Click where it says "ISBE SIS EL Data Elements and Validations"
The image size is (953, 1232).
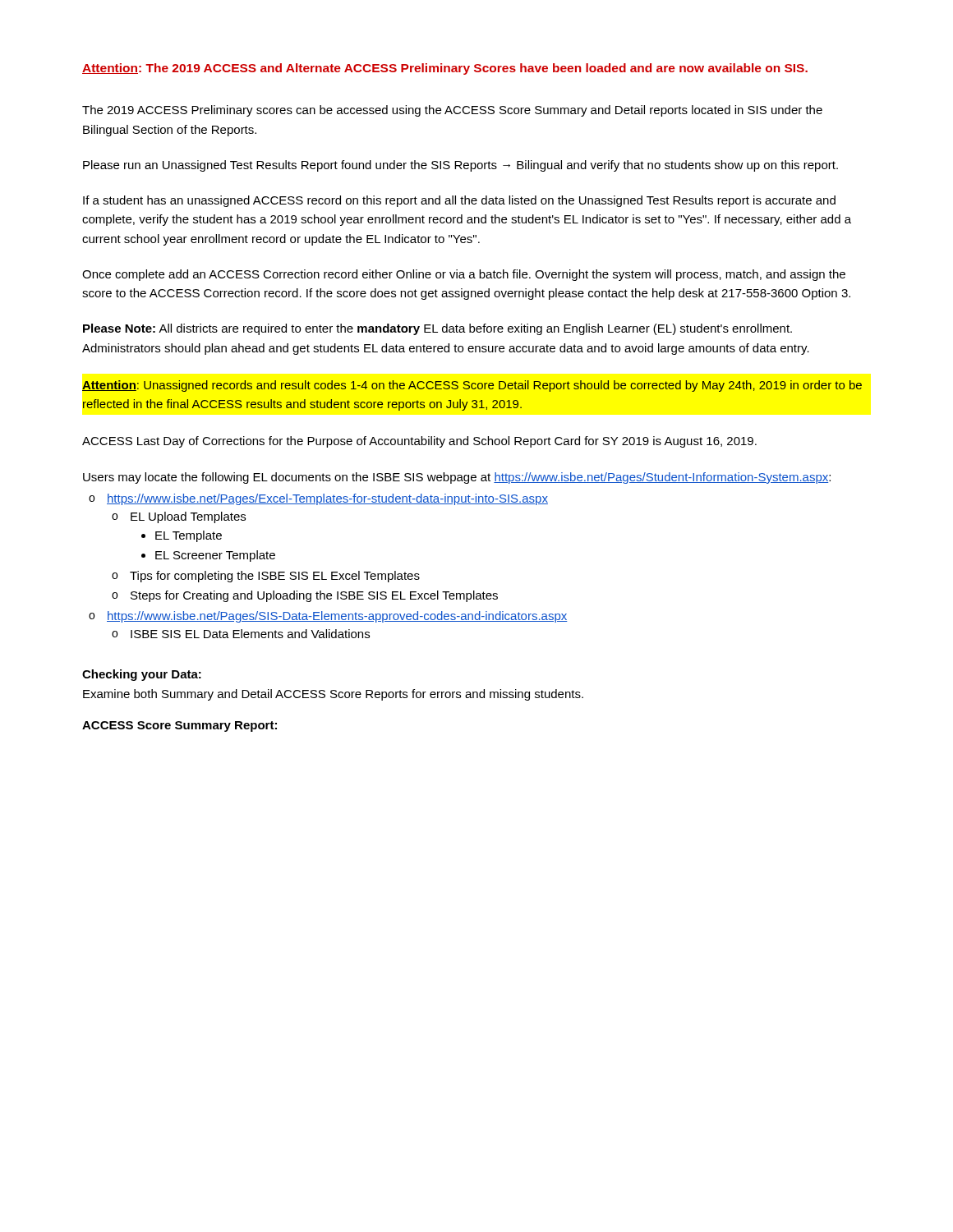click(x=250, y=634)
